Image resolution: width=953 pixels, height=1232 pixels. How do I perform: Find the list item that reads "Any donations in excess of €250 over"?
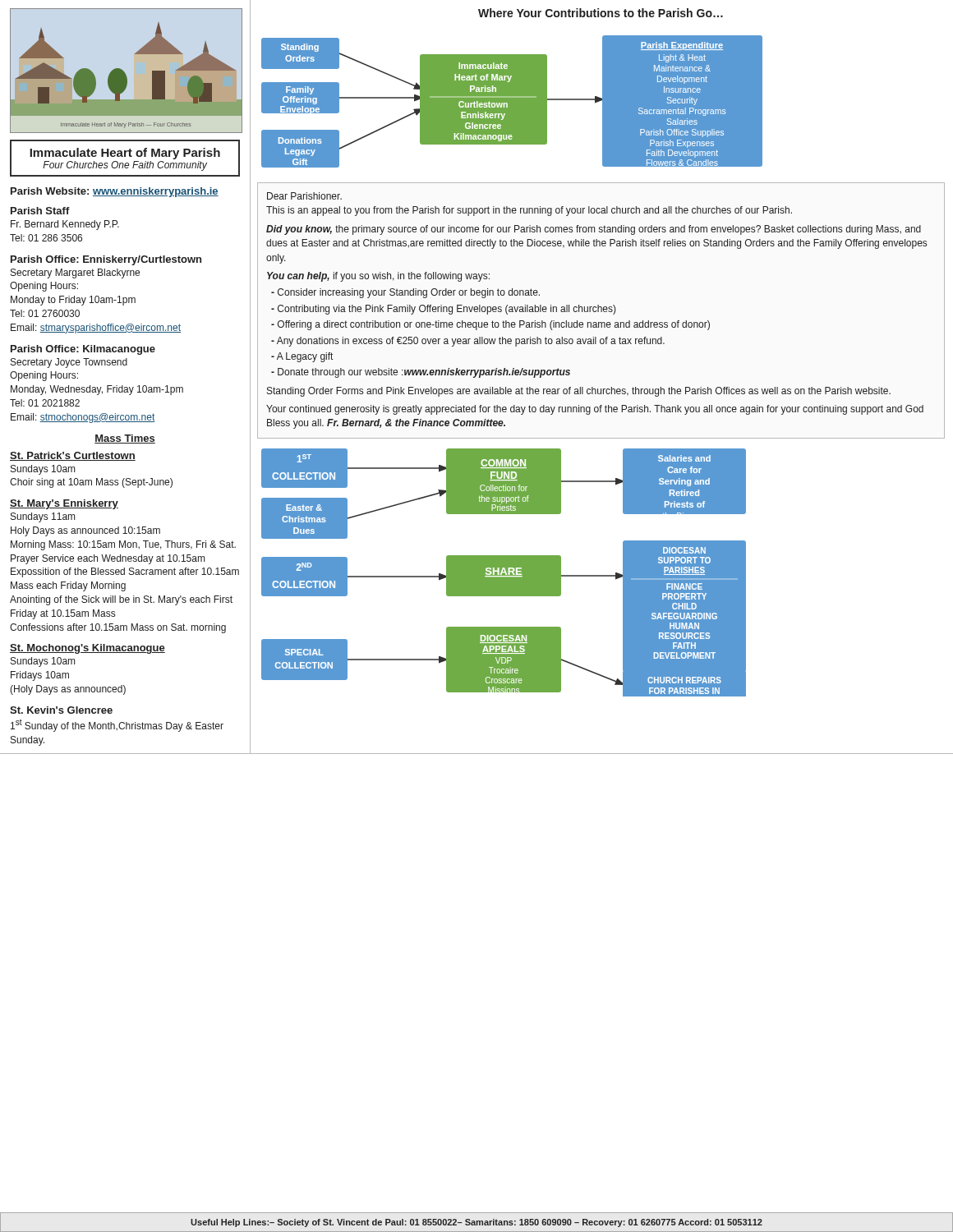coord(468,340)
